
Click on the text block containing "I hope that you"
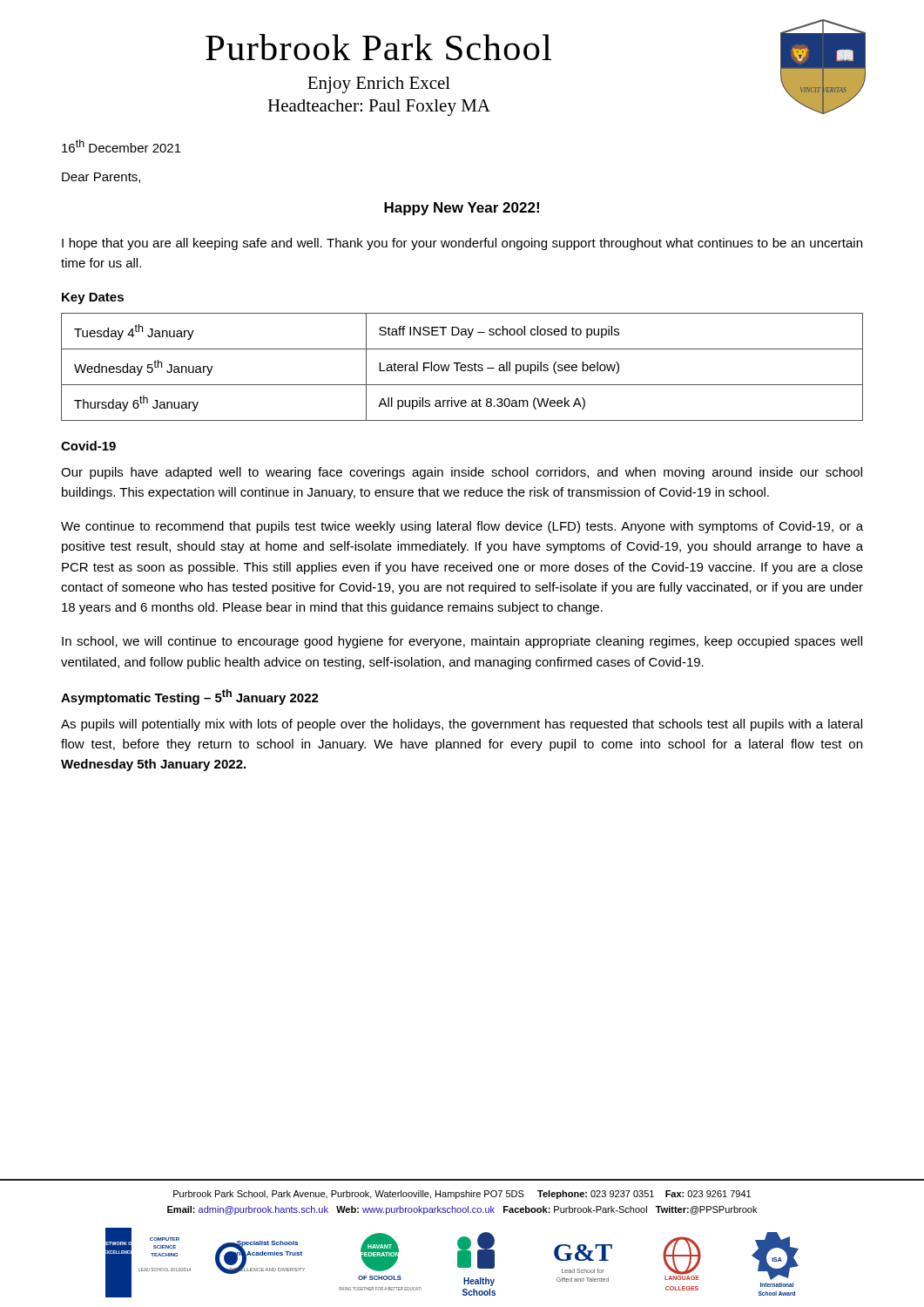coord(462,253)
